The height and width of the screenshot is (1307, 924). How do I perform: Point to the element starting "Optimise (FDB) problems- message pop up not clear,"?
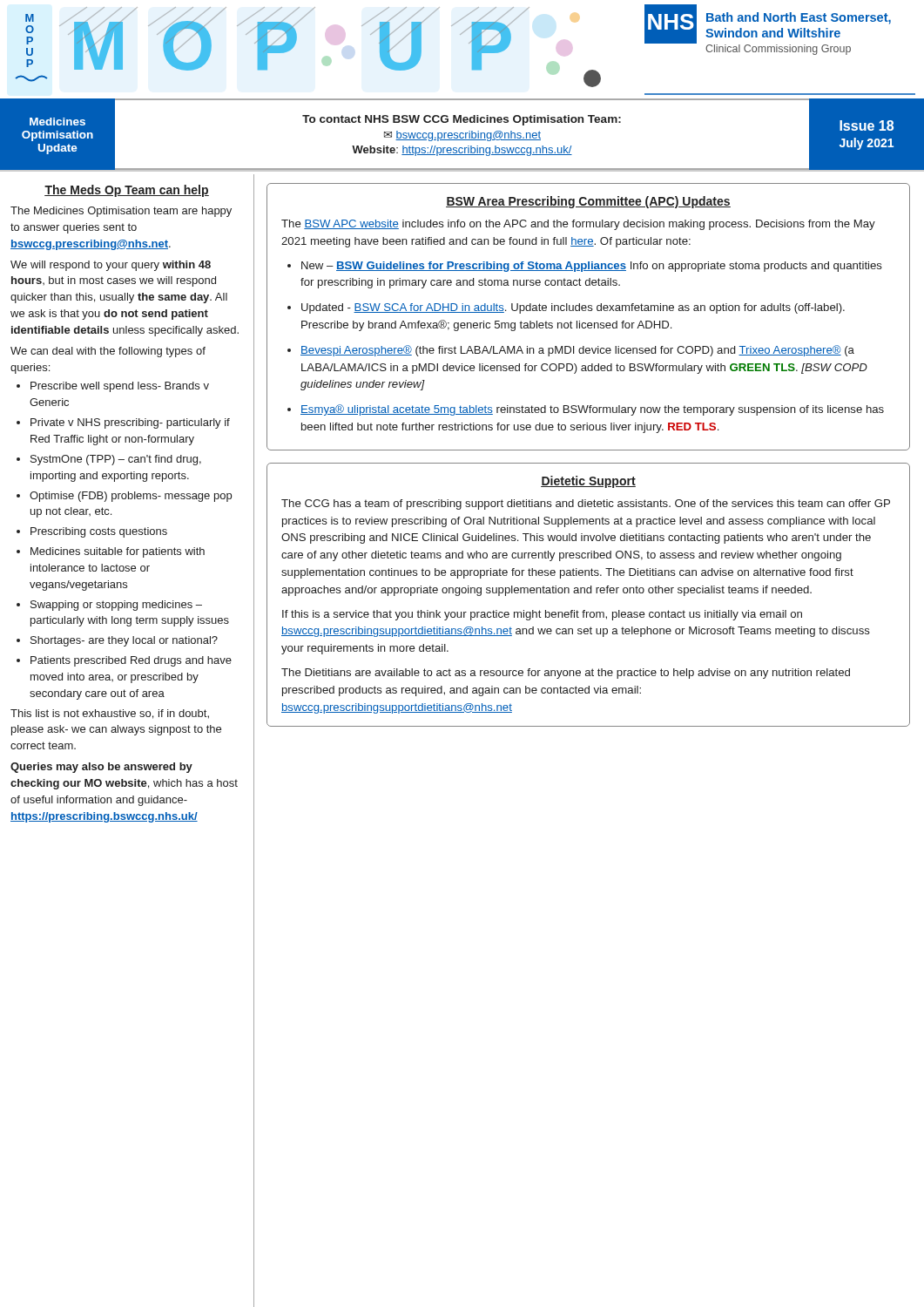click(x=128, y=504)
